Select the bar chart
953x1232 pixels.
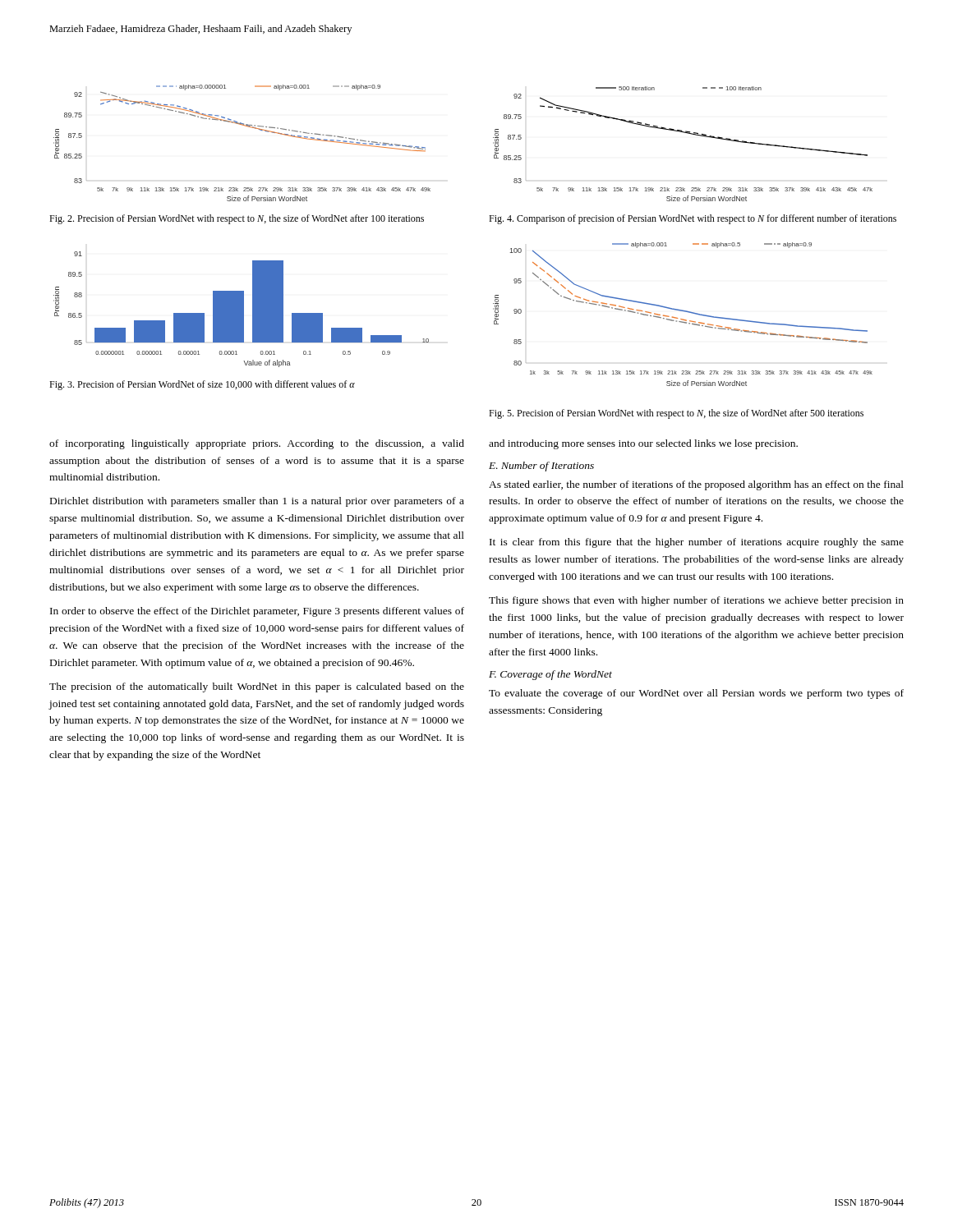(257, 305)
